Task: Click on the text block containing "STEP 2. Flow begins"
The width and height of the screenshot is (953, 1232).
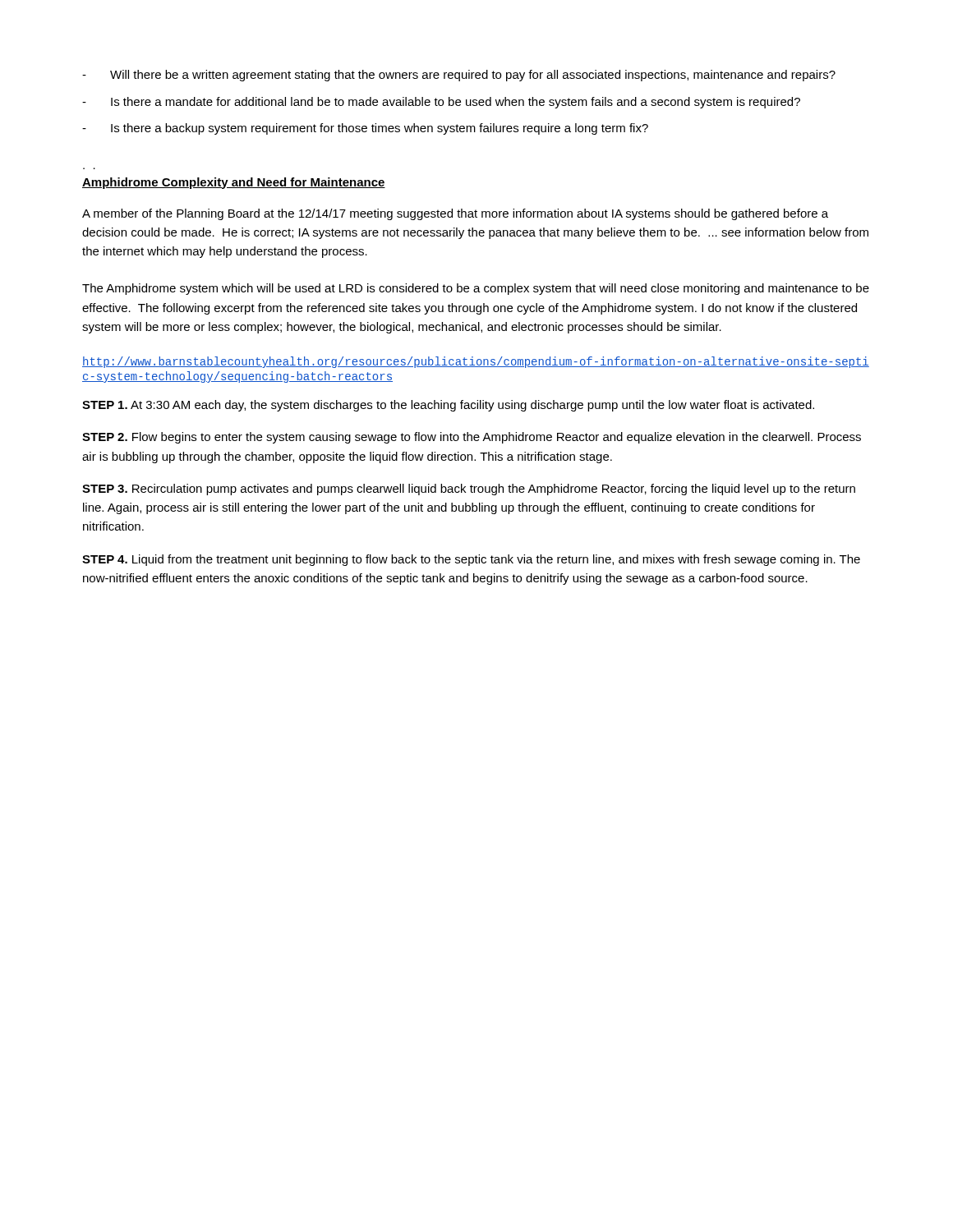Action: (472, 446)
